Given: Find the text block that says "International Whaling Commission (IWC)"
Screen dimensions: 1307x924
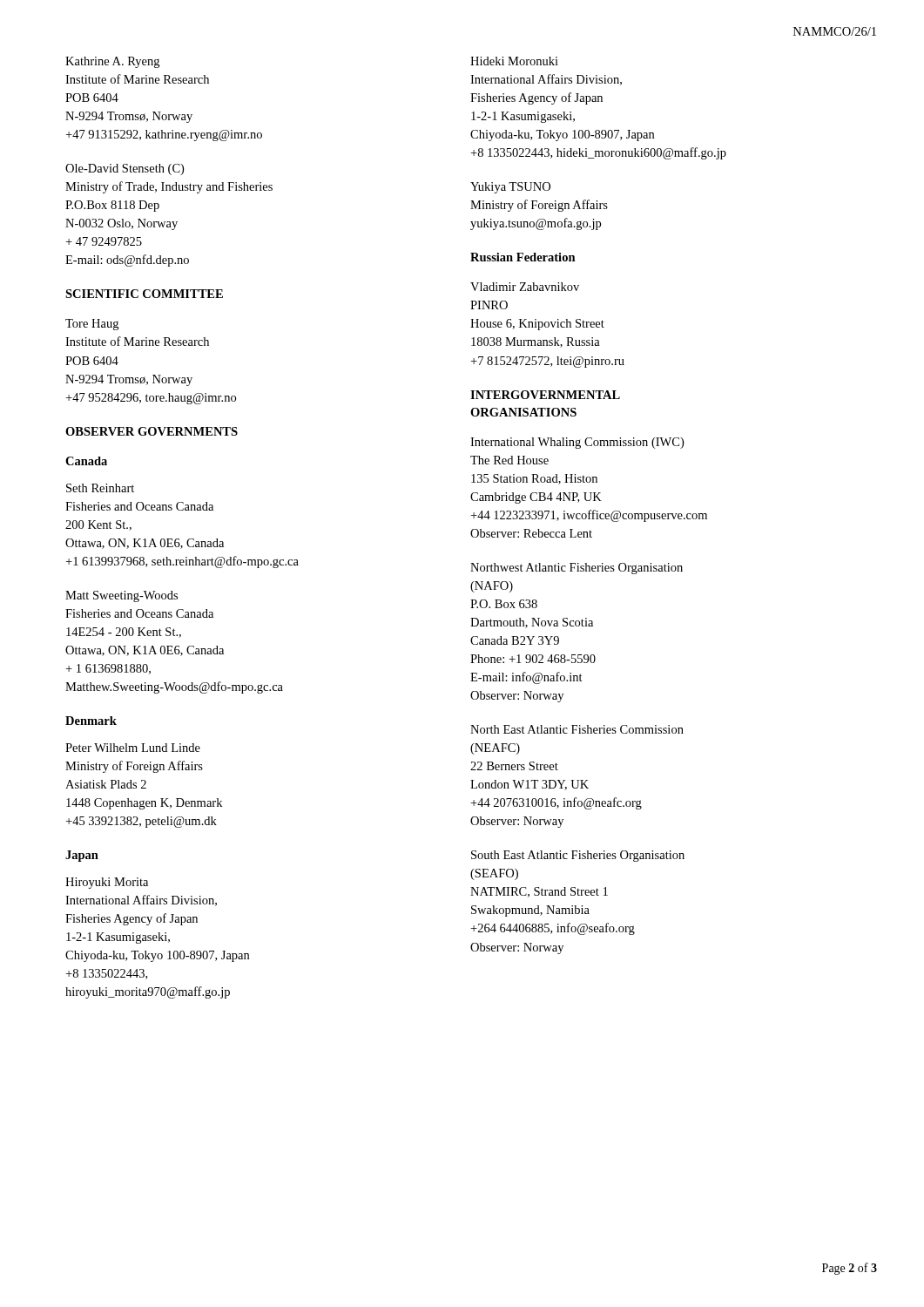Looking at the screenshot, I should (577, 443).
